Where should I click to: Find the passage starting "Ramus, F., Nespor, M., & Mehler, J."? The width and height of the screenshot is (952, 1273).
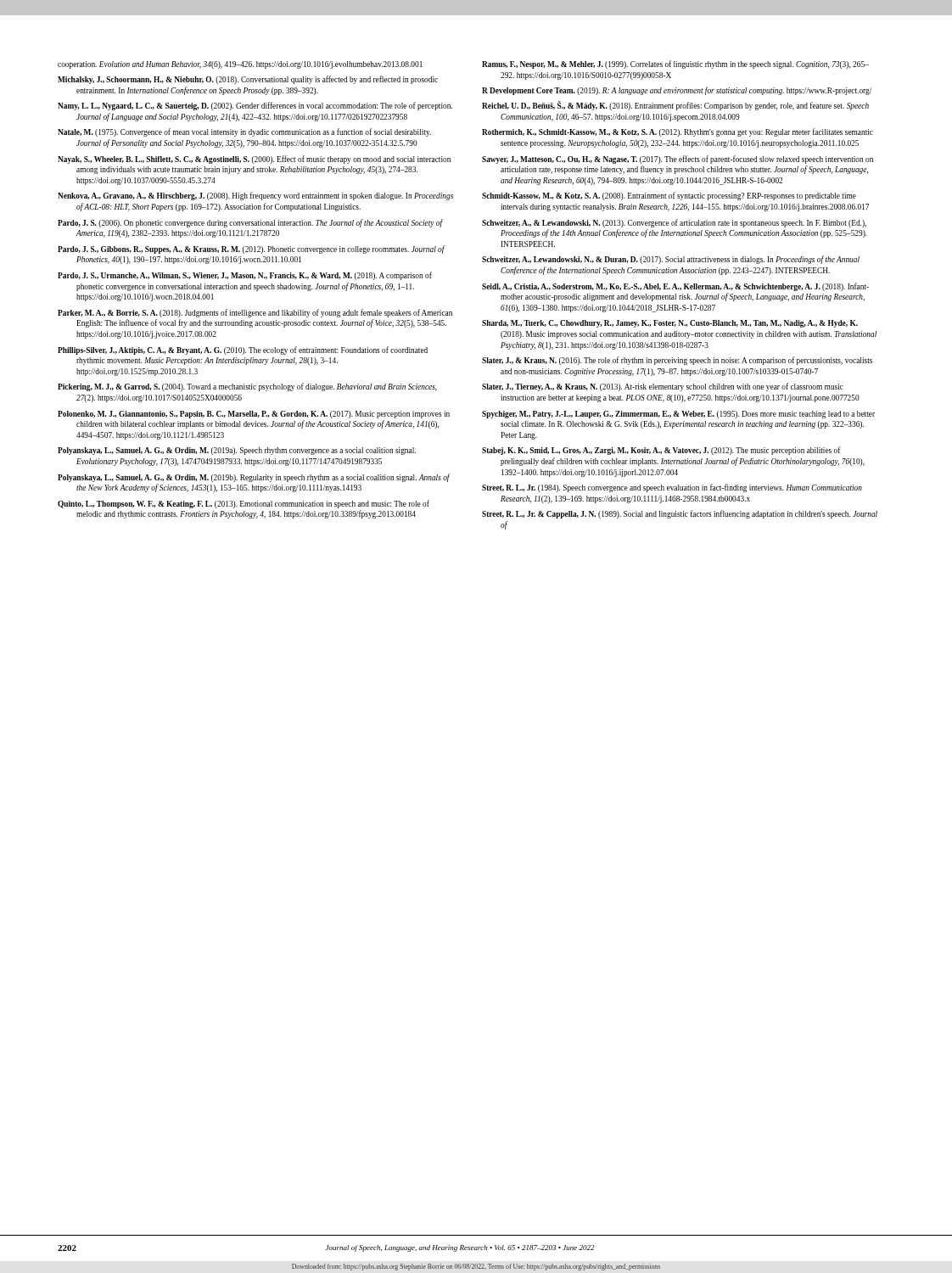tap(675, 70)
